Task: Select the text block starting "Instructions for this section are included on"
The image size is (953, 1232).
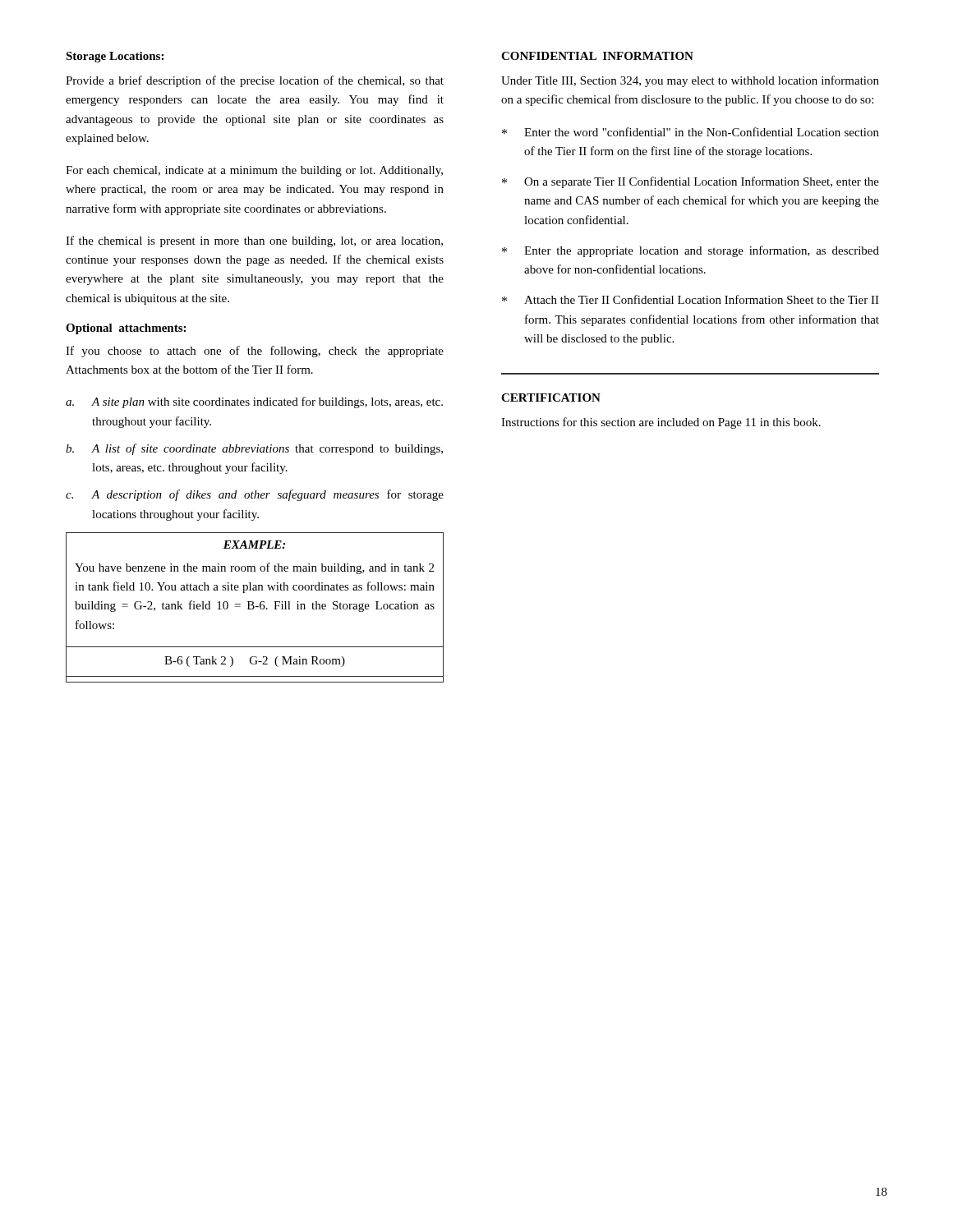Action: (661, 422)
